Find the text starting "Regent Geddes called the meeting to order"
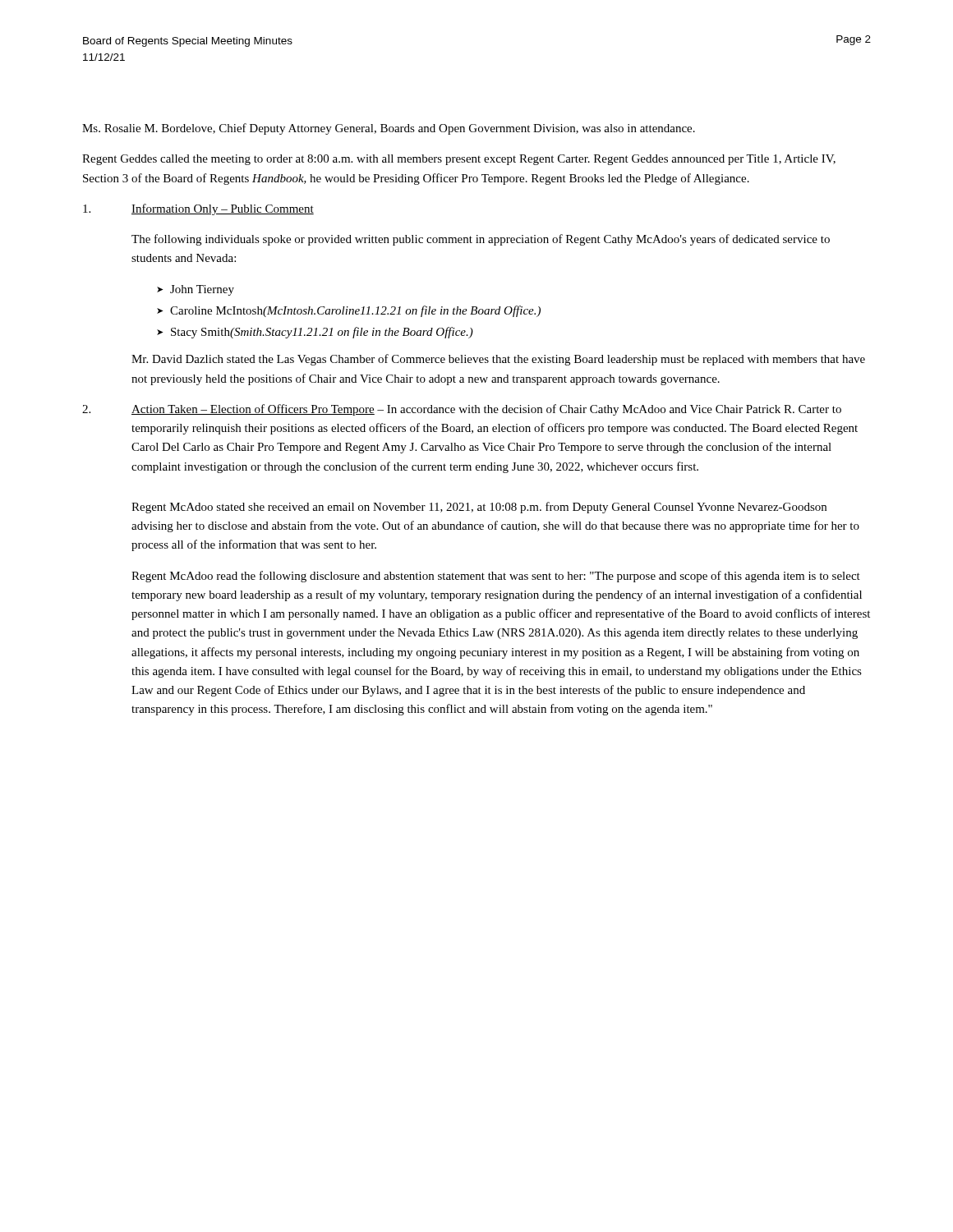Viewport: 953px width, 1232px height. (476, 169)
